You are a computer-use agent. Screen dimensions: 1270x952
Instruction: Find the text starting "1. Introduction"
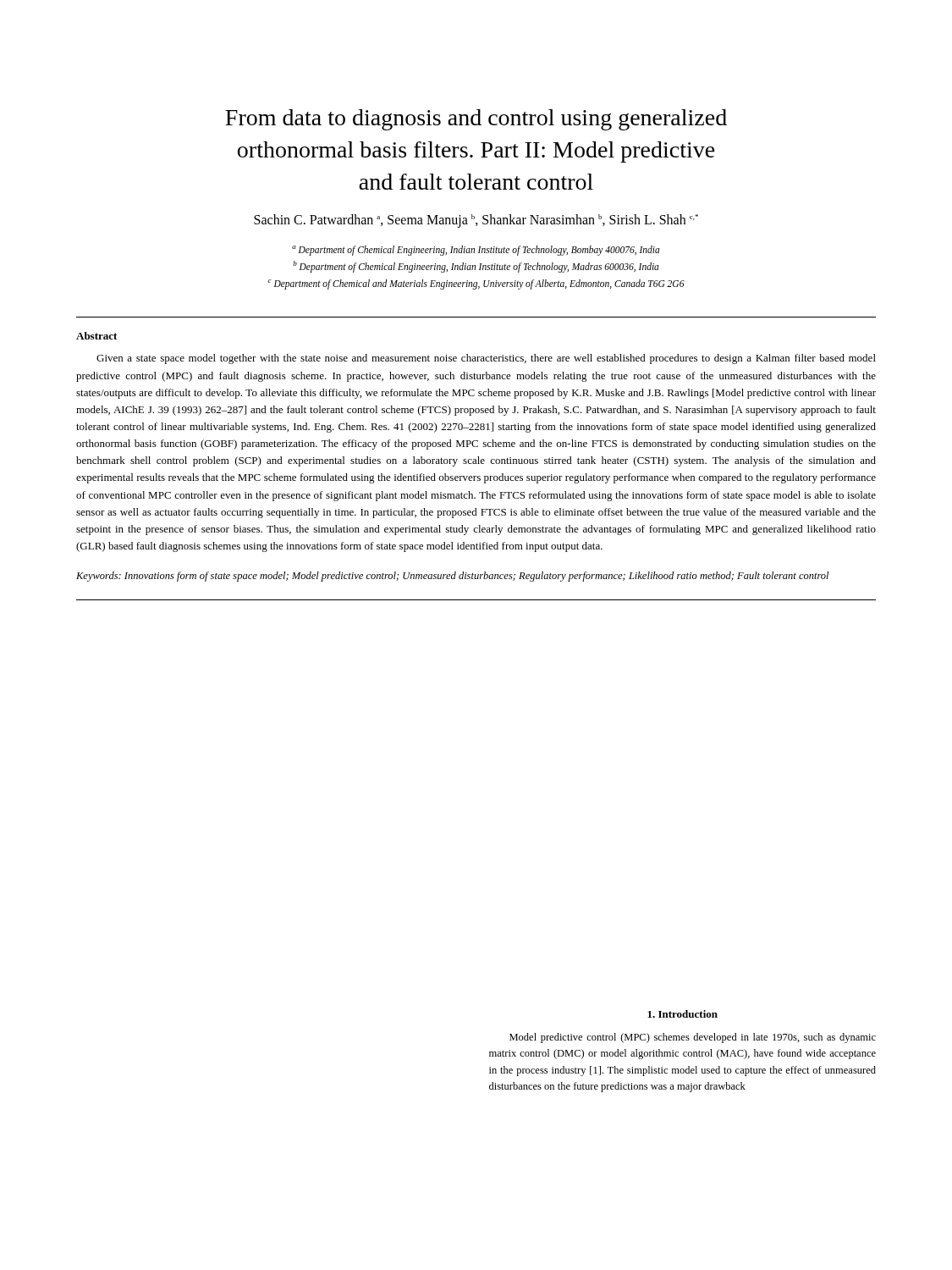pos(682,1014)
